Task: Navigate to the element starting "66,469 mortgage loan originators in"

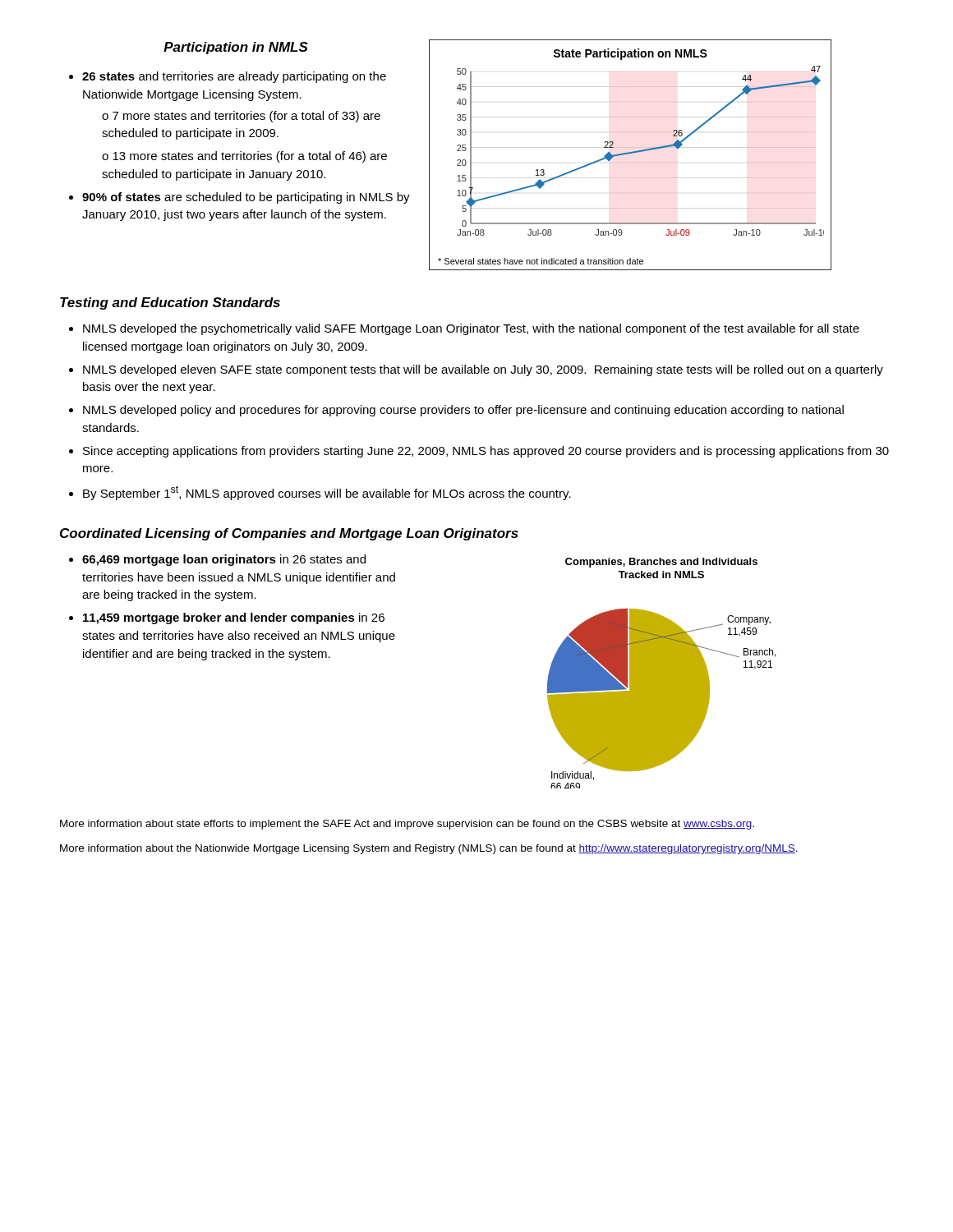Action: pos(239,577)
